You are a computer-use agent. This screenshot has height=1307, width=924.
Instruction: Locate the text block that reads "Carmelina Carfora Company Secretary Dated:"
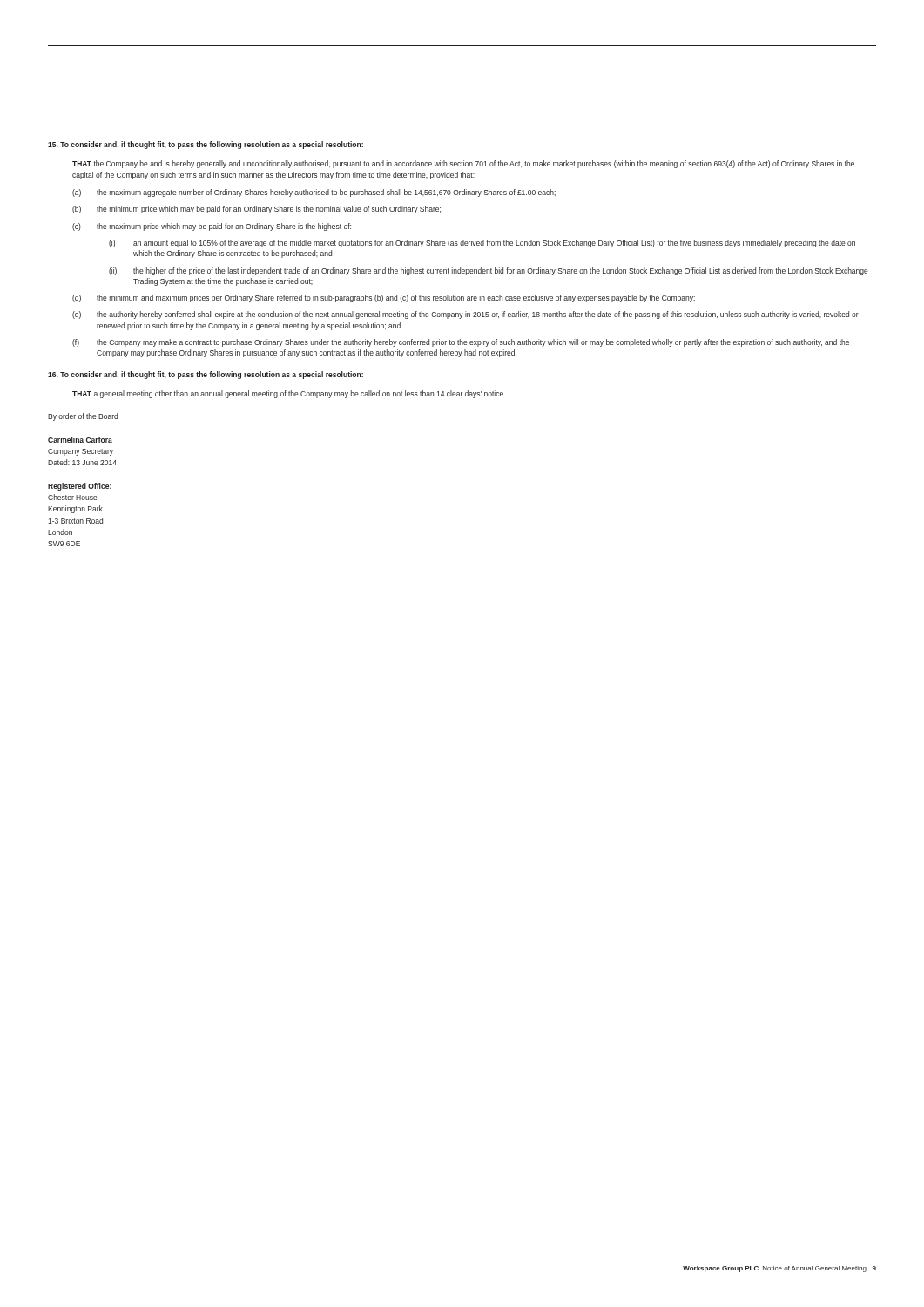(82, 451)
